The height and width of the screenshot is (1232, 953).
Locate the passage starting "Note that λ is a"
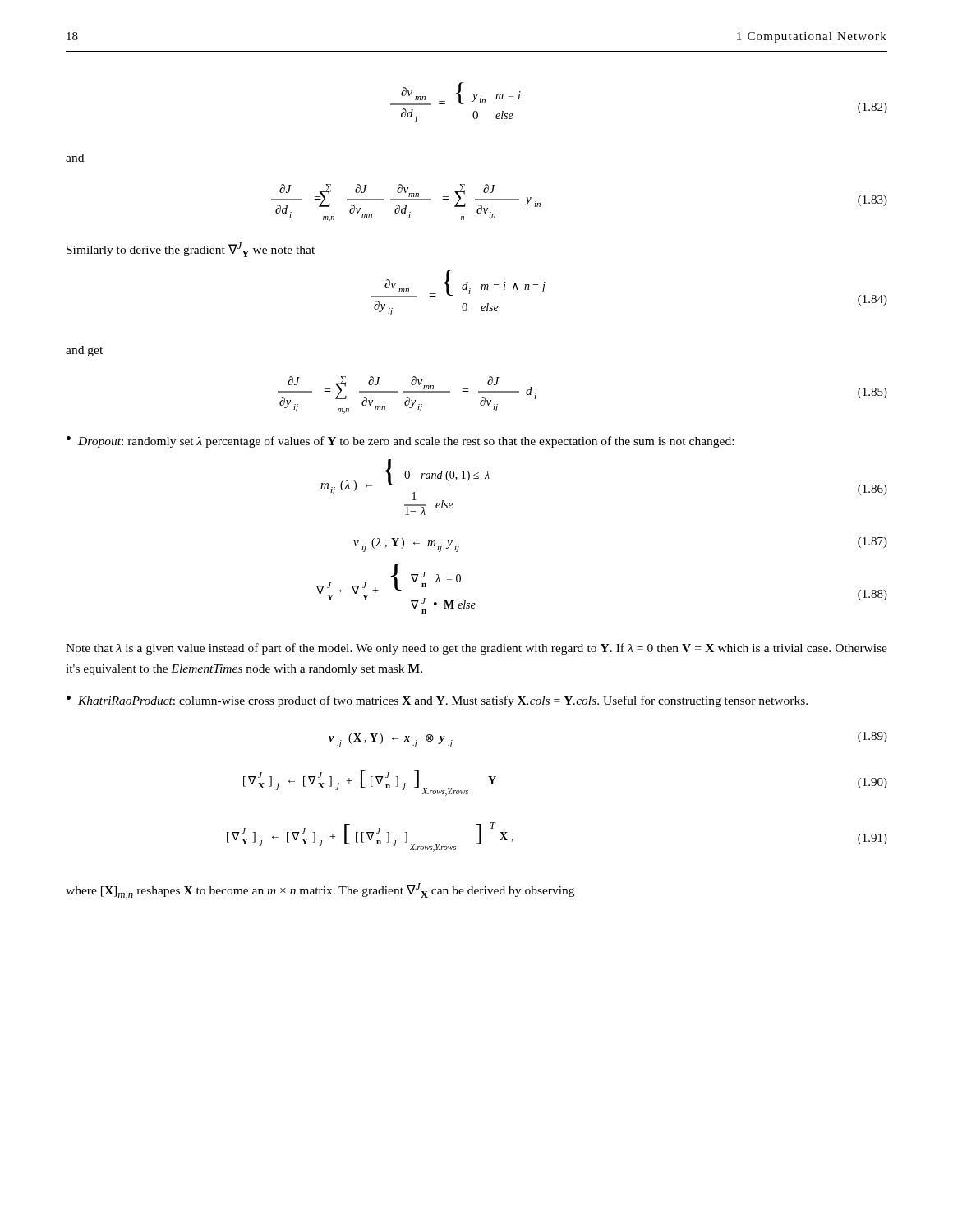pyautogui.click(x=476, y=658)
